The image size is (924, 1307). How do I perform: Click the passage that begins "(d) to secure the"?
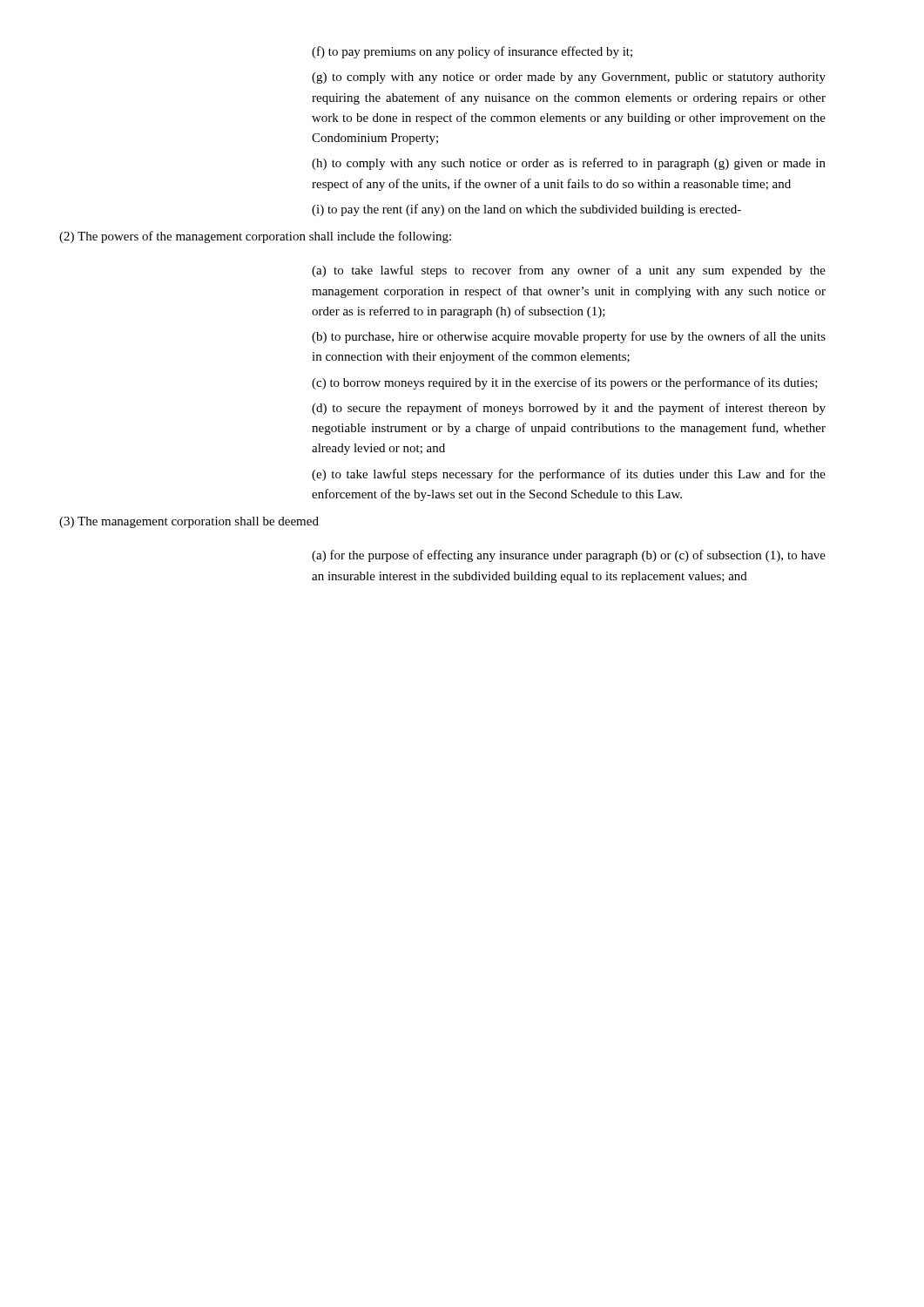coord(569,428)
